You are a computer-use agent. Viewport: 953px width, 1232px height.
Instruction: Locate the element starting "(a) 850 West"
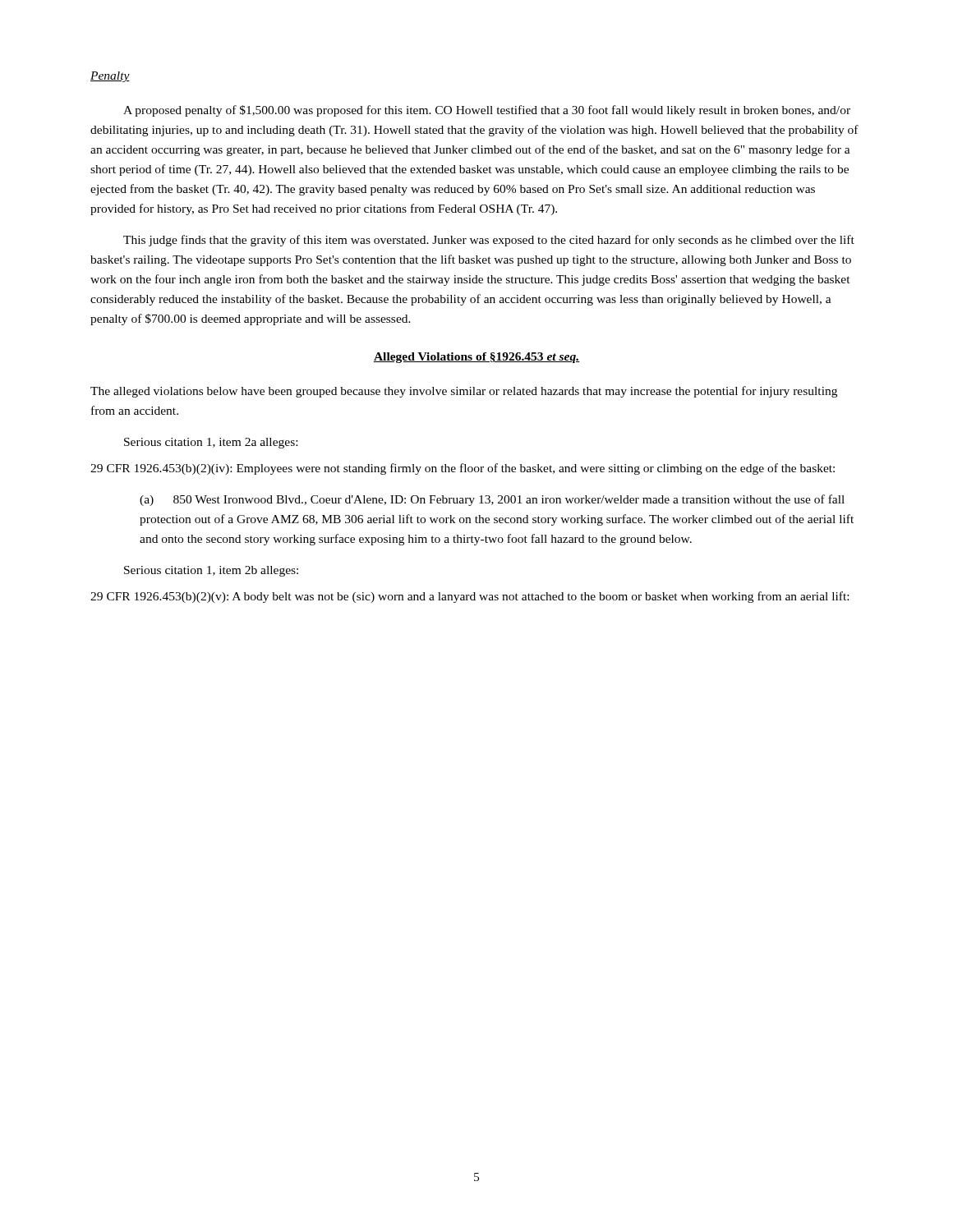click(497, 519)
